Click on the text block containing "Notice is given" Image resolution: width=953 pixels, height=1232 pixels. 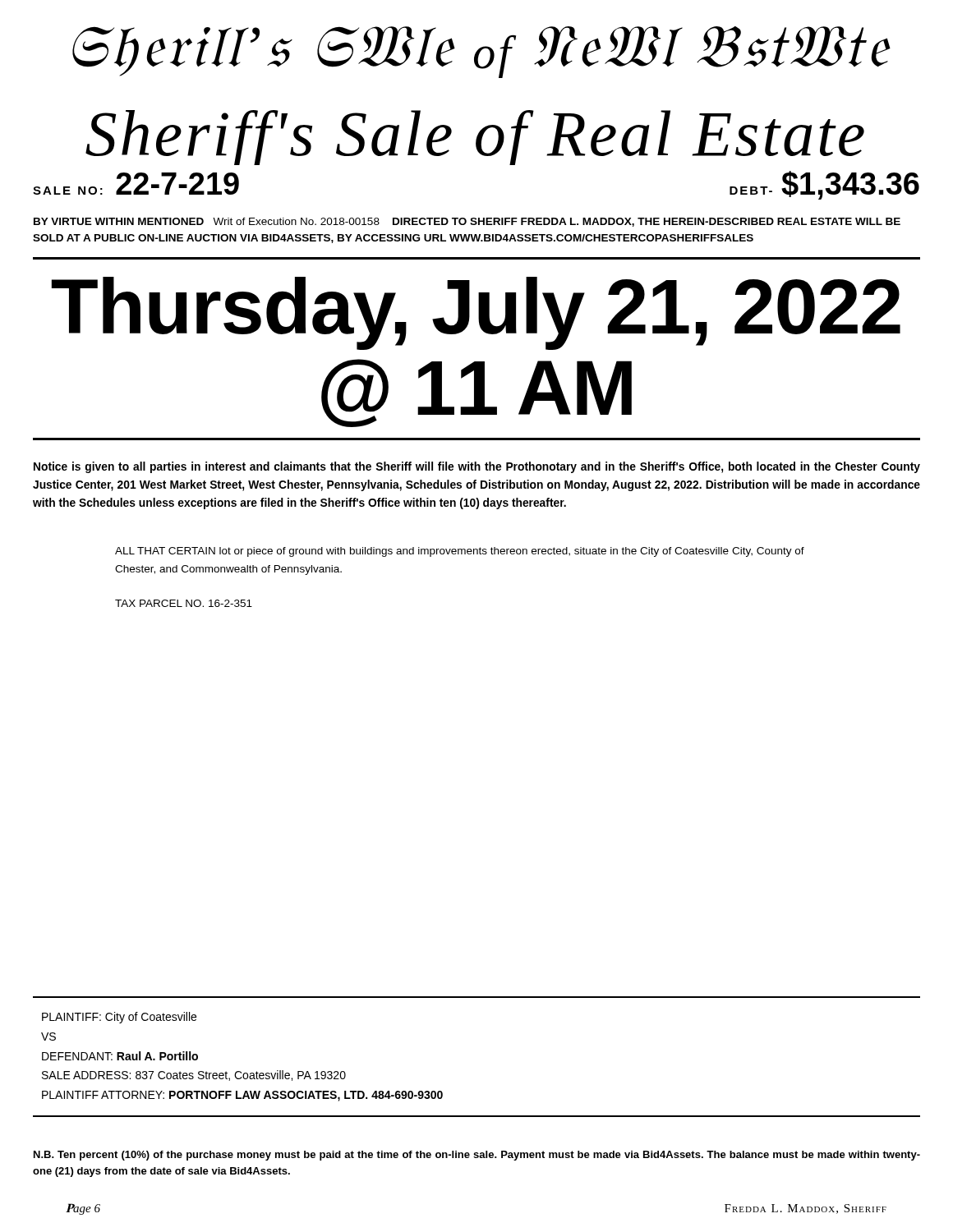point(476,485)
